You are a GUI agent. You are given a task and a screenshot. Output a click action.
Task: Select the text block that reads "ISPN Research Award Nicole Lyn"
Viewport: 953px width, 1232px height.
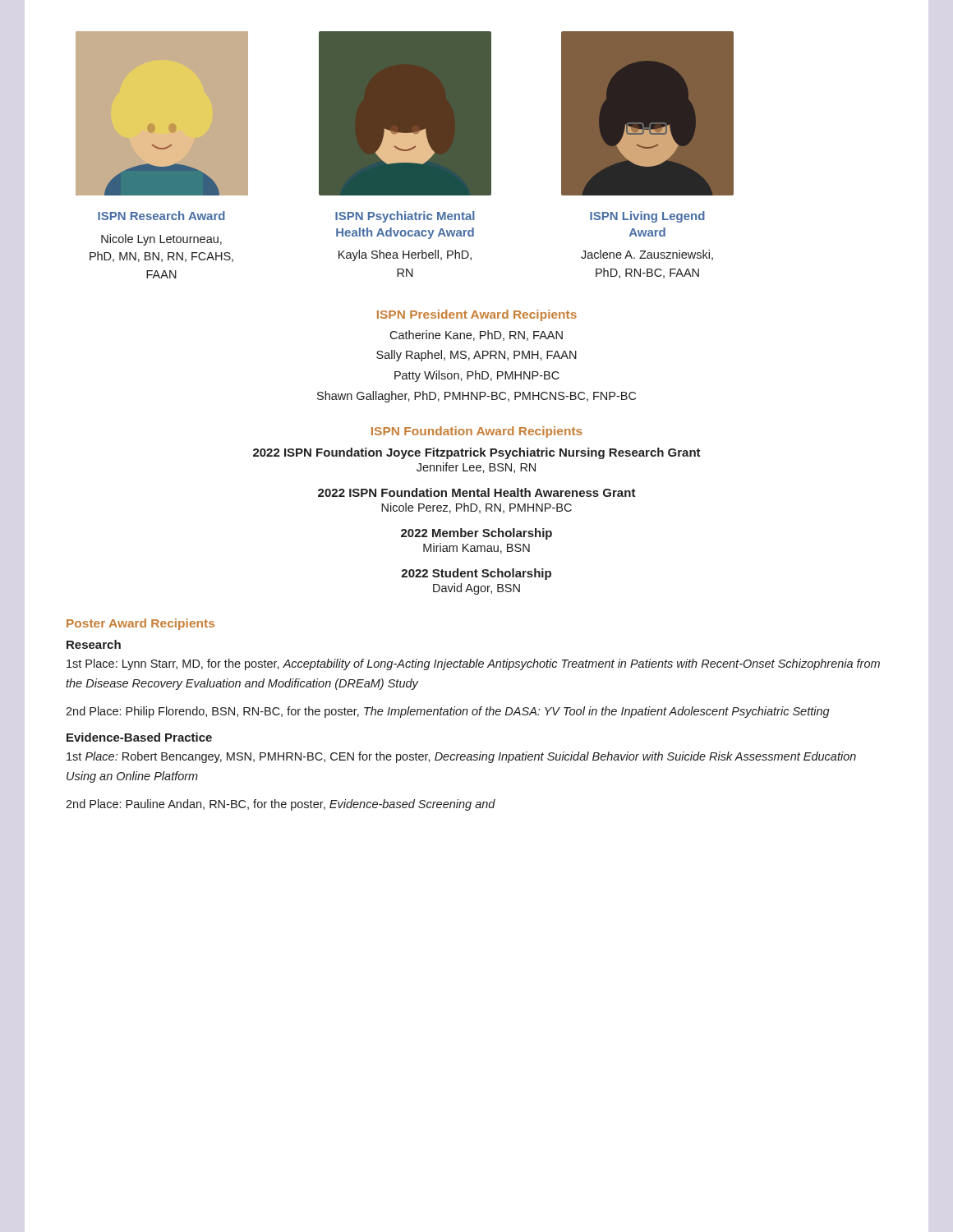pyautogui.click(x=161, y=246)
